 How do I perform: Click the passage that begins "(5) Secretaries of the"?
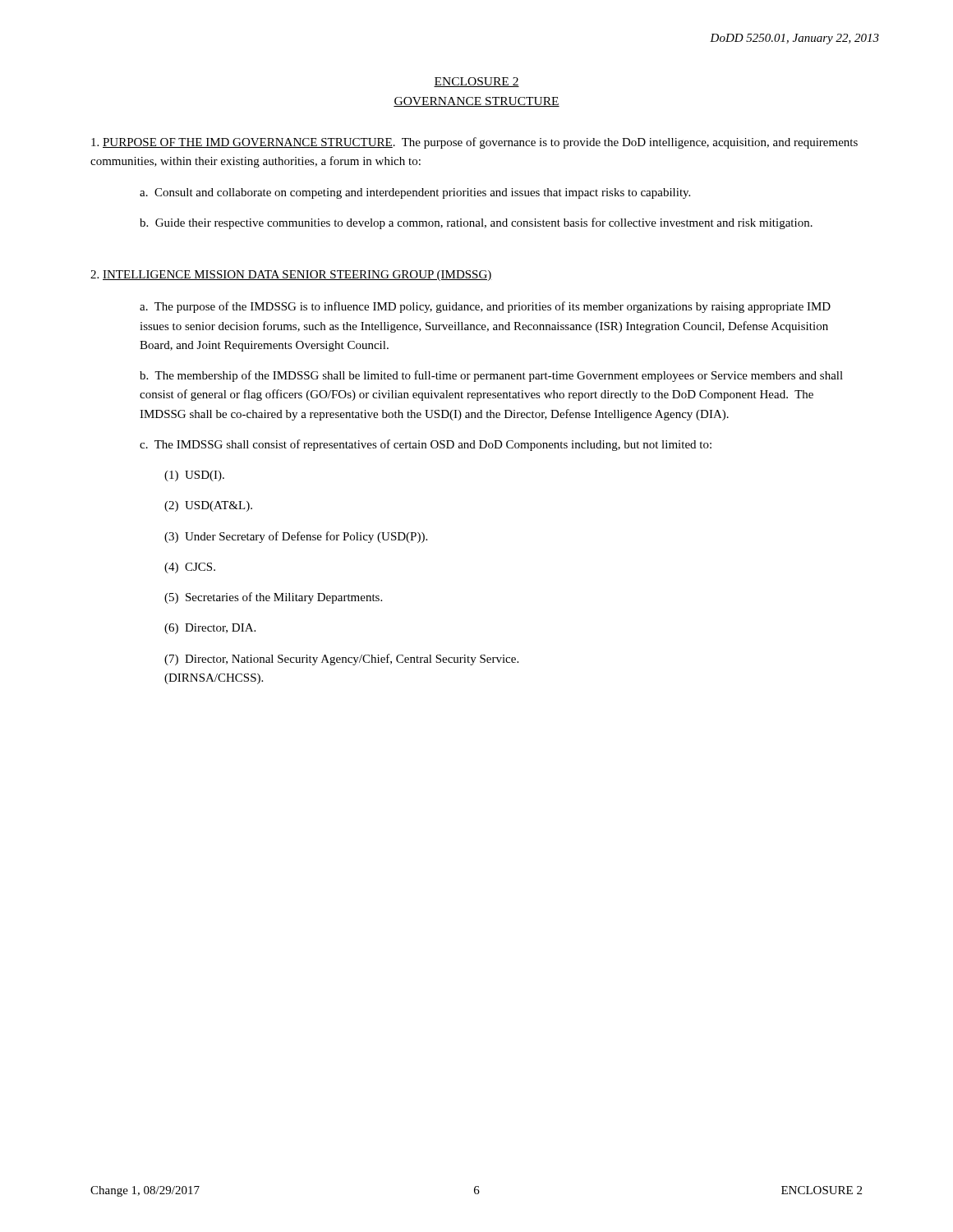pyautogui.click(x=273, y=598)
